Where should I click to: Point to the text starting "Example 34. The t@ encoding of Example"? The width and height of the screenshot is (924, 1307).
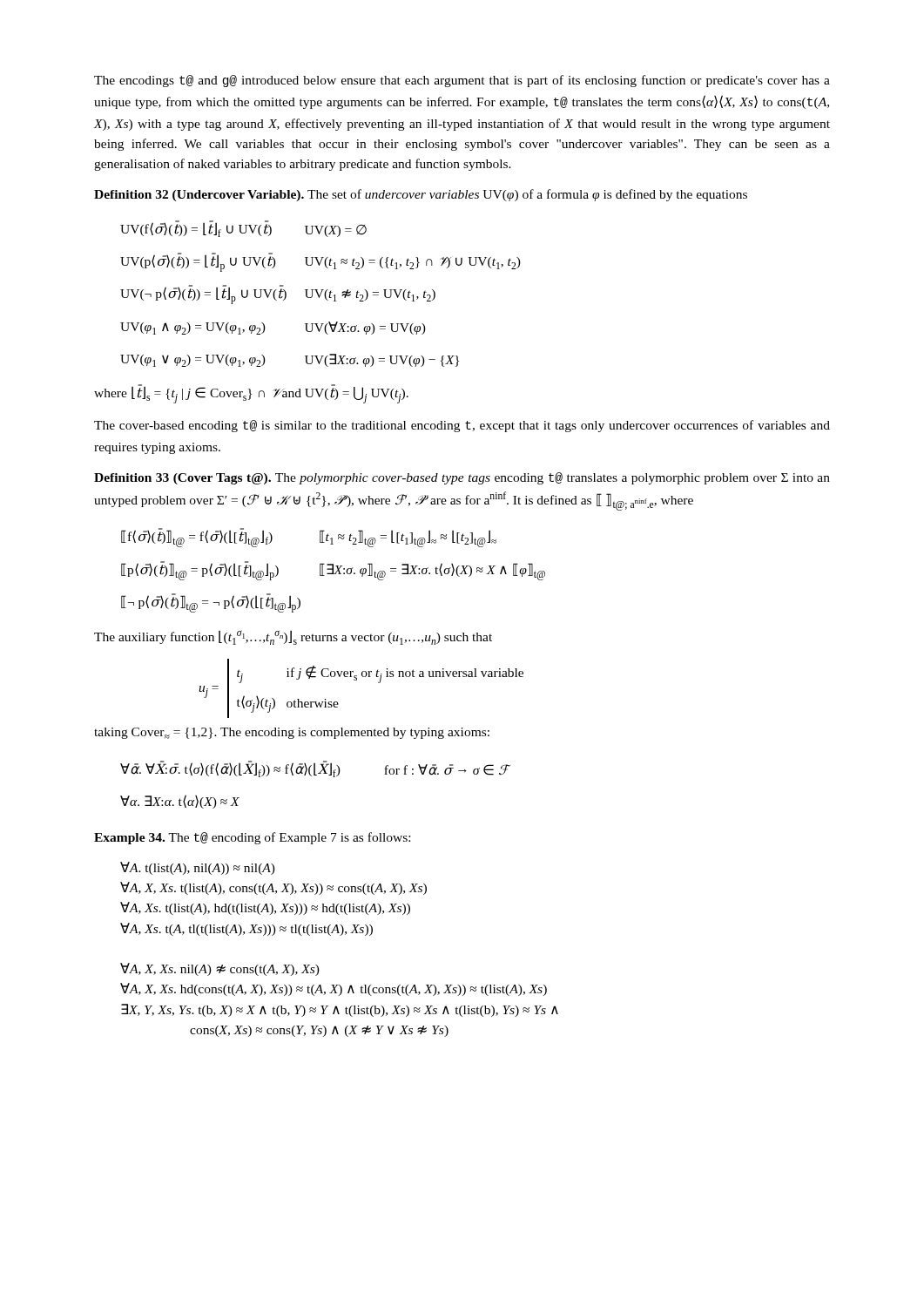tap(252, 838)
